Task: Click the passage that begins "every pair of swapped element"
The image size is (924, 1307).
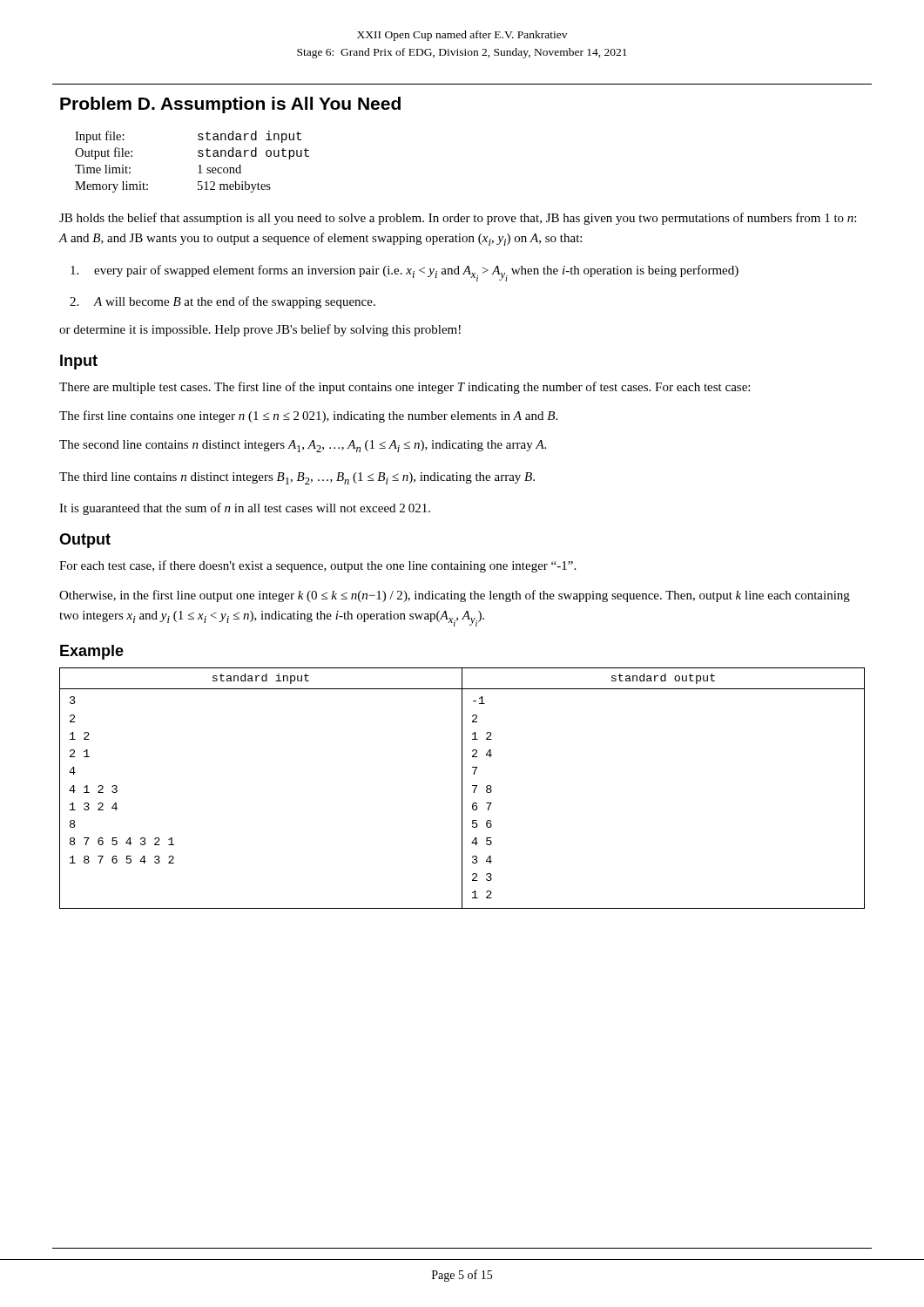Action: click(416, 271)
